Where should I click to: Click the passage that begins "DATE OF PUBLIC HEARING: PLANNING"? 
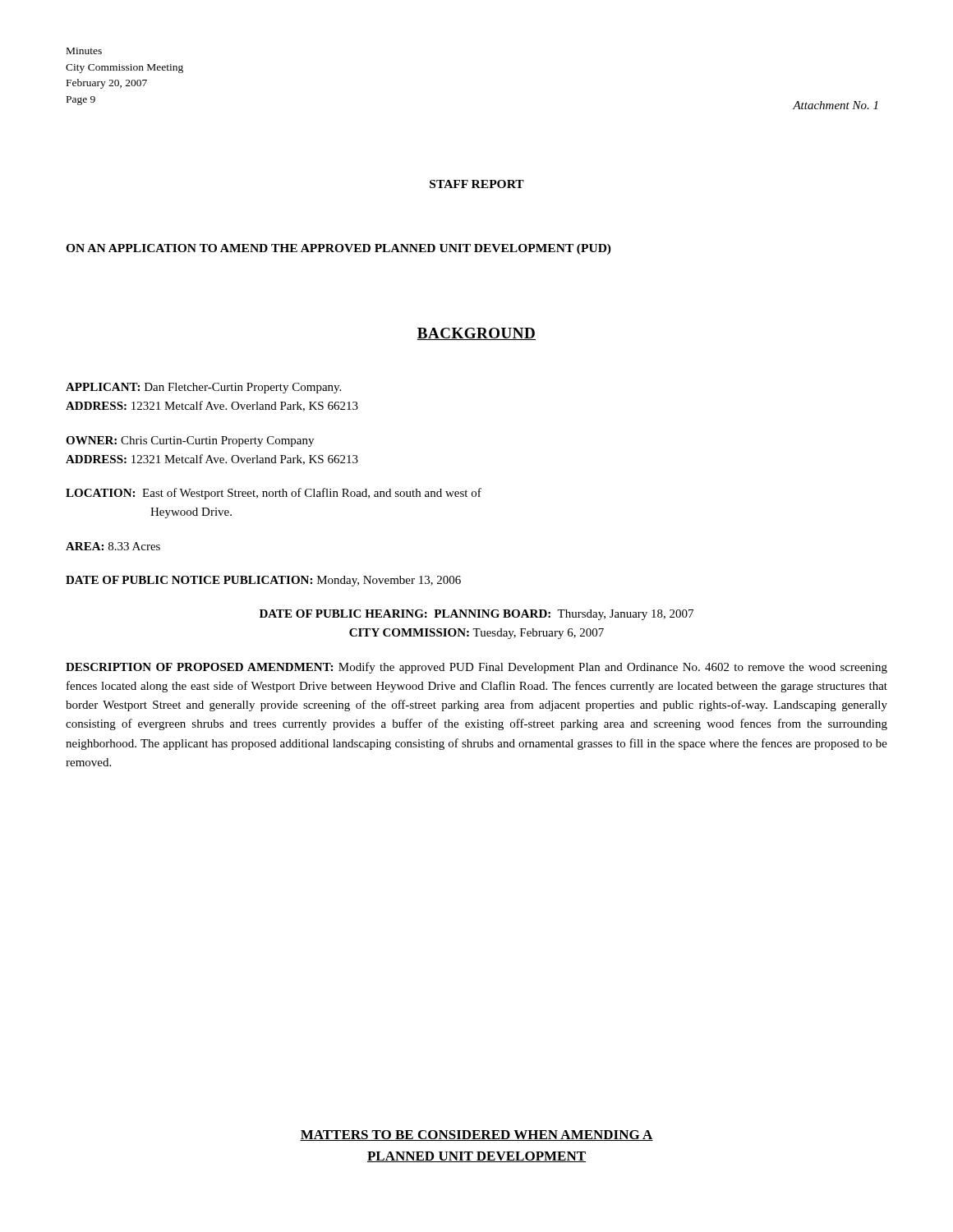(x=476, y=623)
